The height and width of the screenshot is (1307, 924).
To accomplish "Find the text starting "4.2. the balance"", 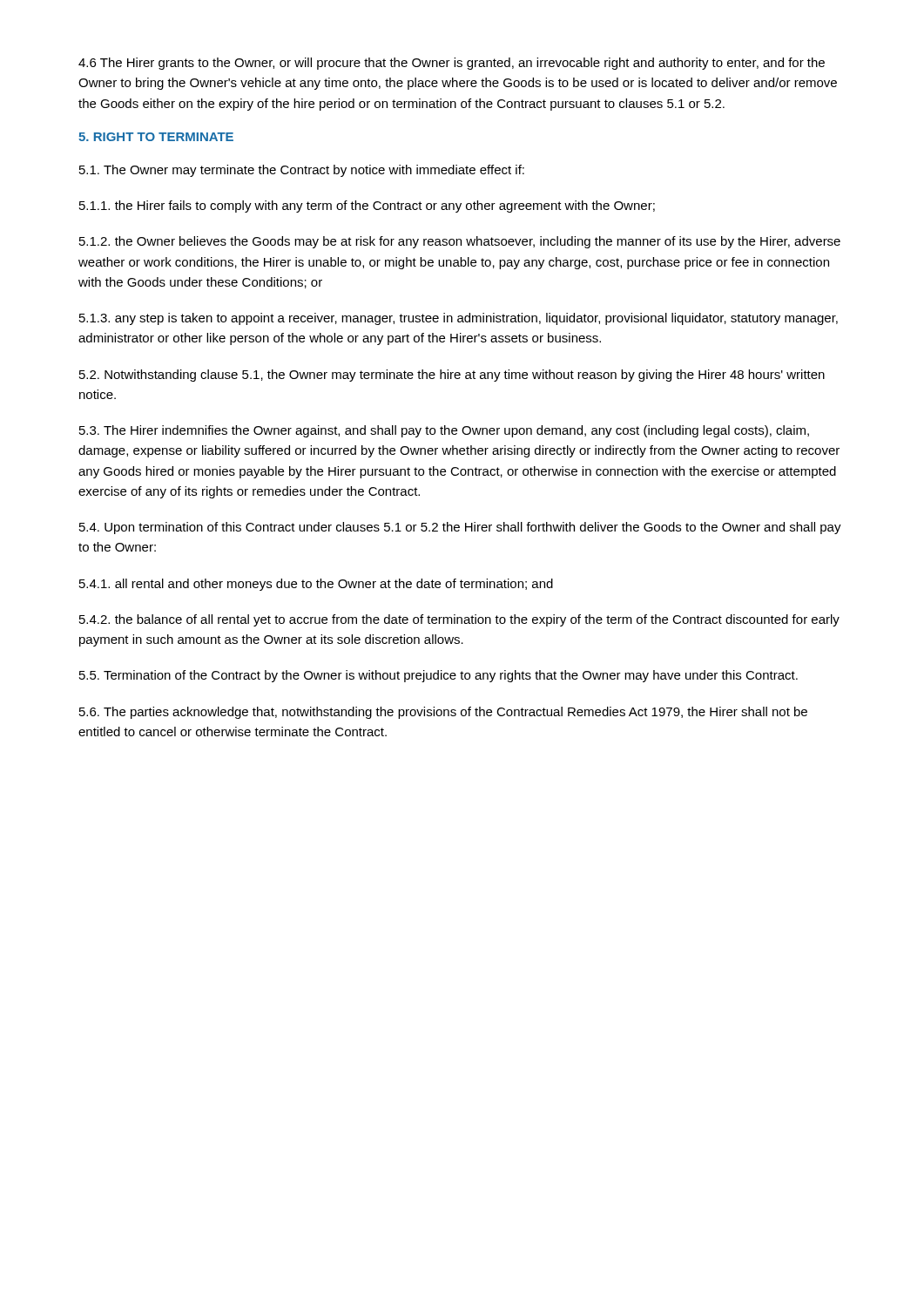I will click(x=459, y=629).
